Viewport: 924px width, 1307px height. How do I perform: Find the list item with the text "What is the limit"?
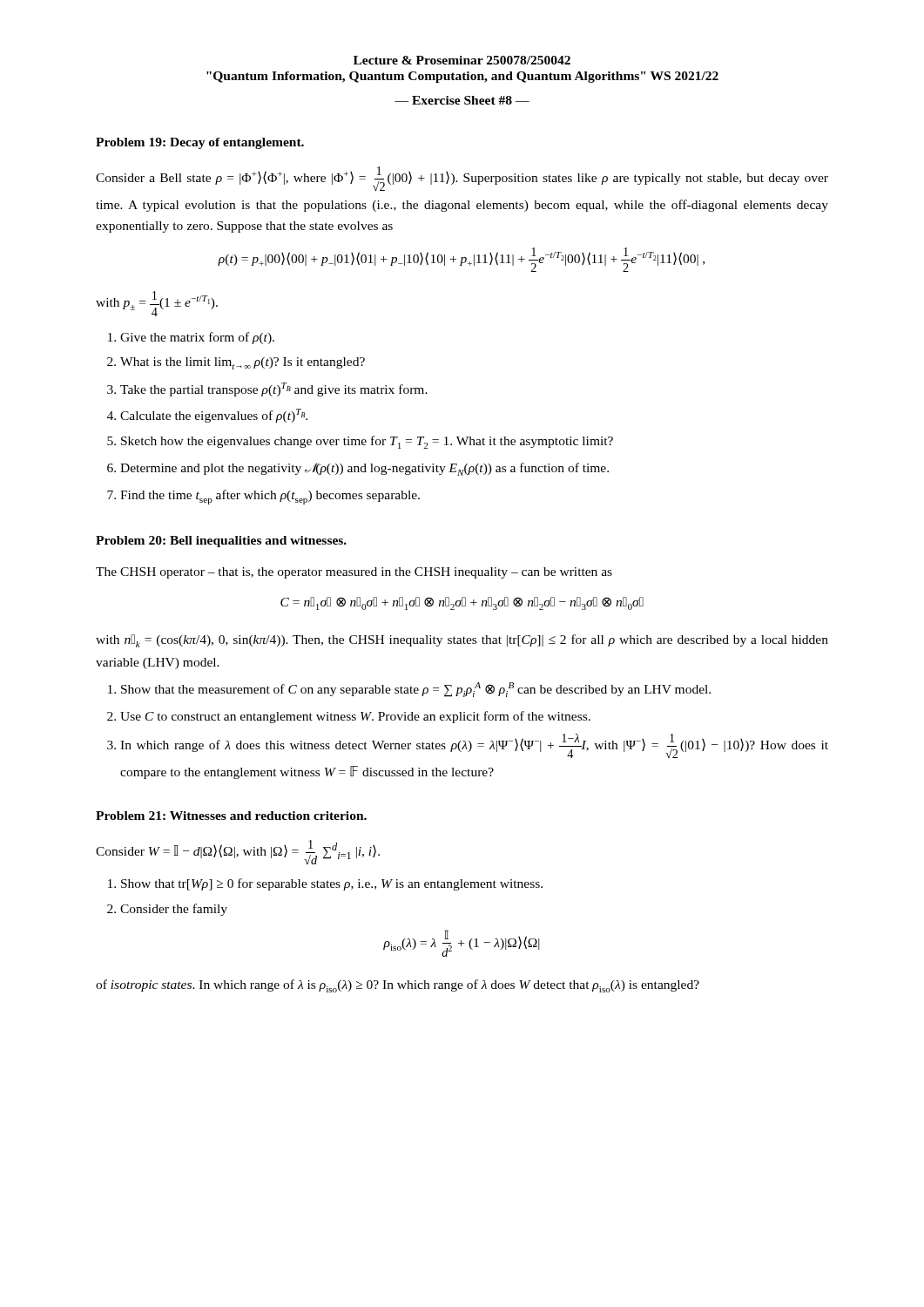coord(236,363)
